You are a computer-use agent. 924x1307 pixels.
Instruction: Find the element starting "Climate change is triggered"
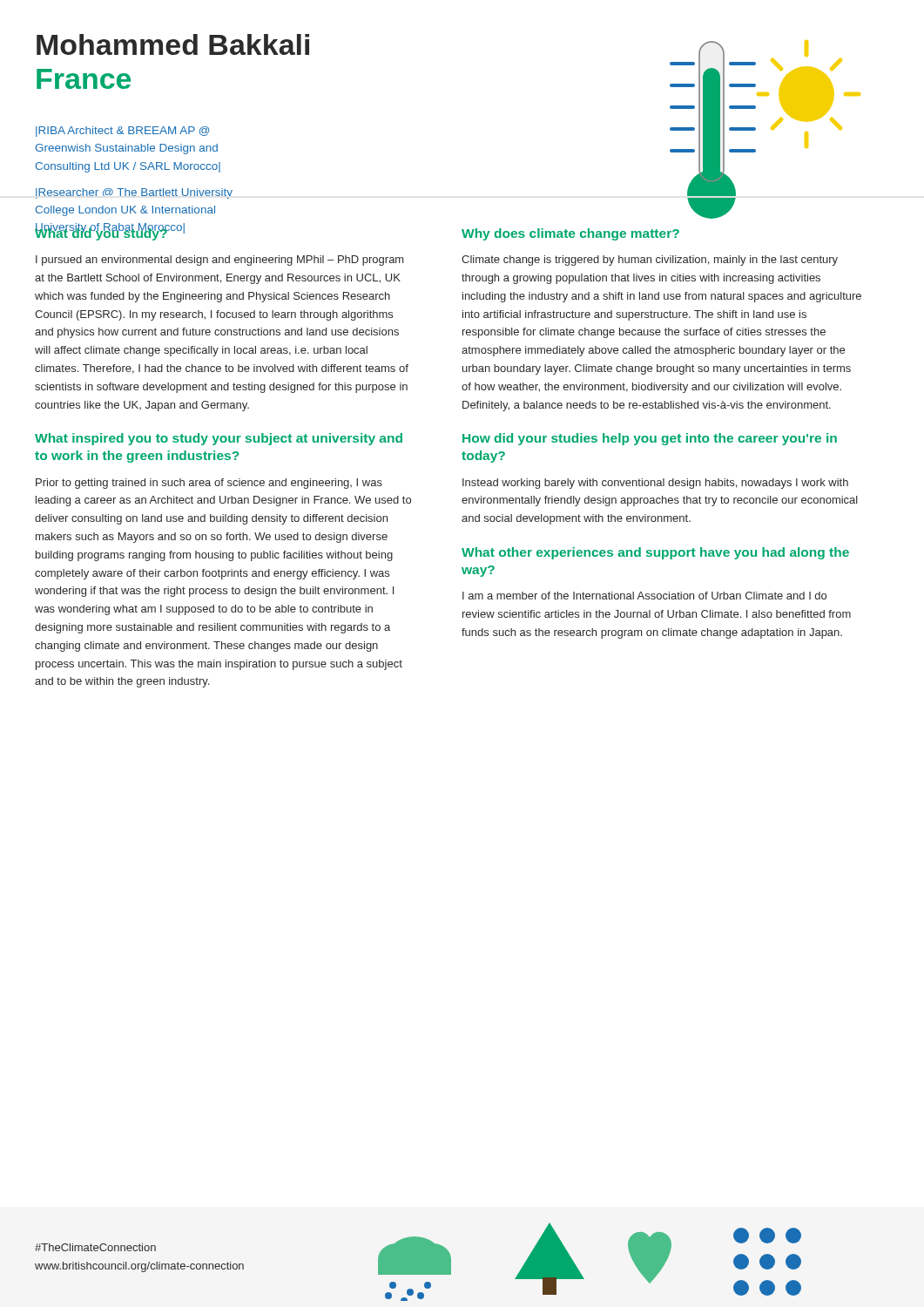click(x=662, y=332)
